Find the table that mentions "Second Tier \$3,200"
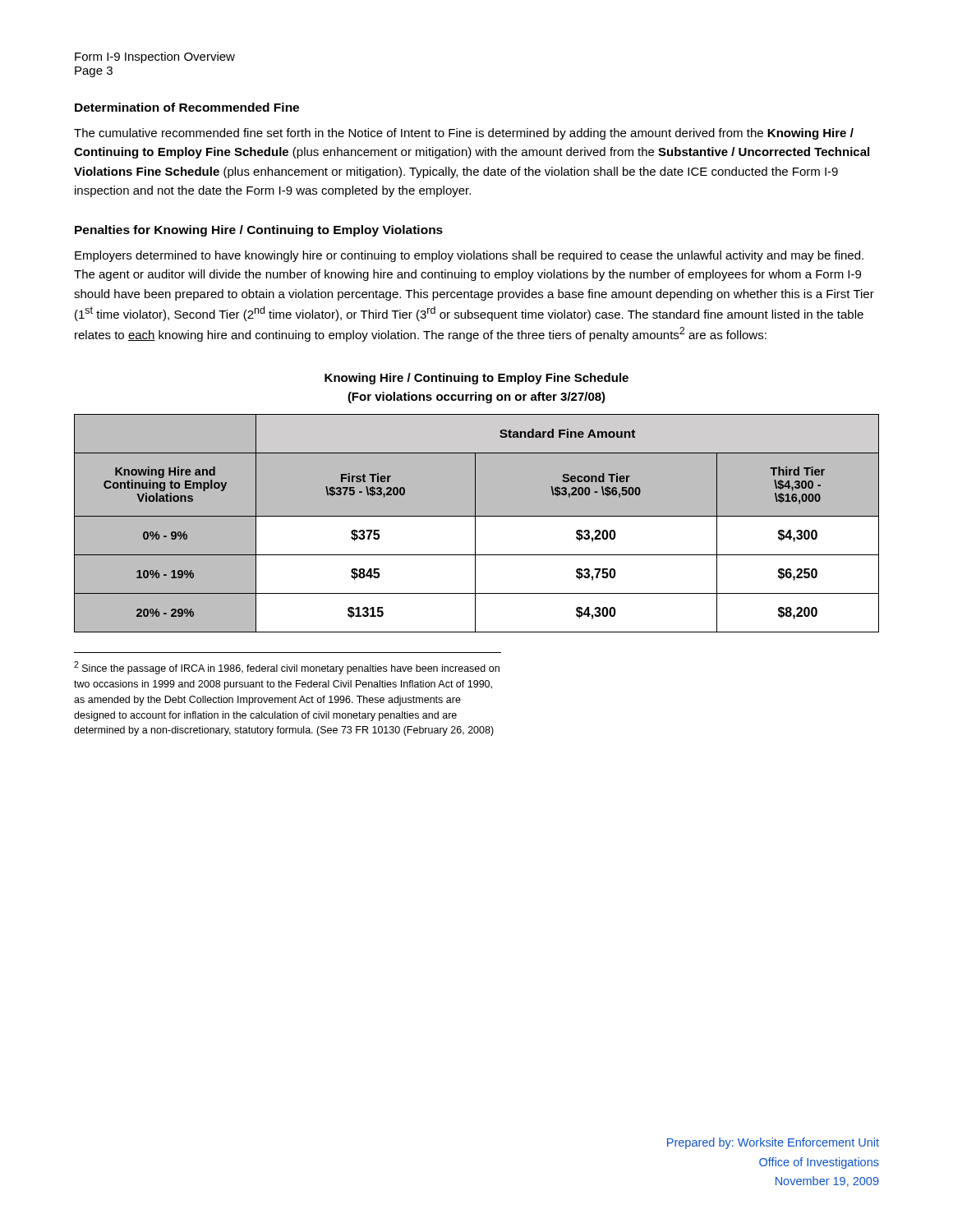This screenshot has height=1232, width=953. (x=476, y=523)
